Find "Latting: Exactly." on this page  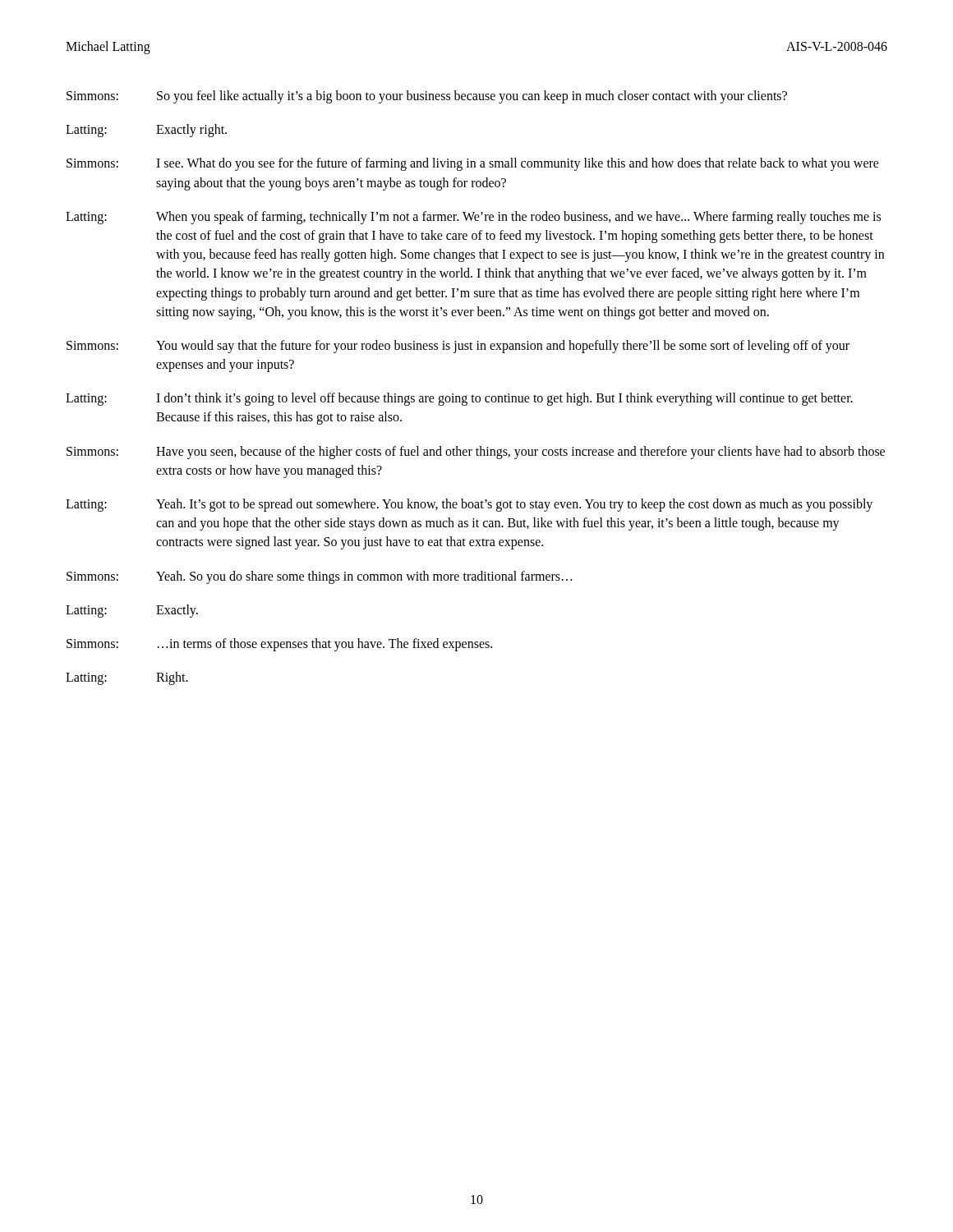click(x=85, y=611)
